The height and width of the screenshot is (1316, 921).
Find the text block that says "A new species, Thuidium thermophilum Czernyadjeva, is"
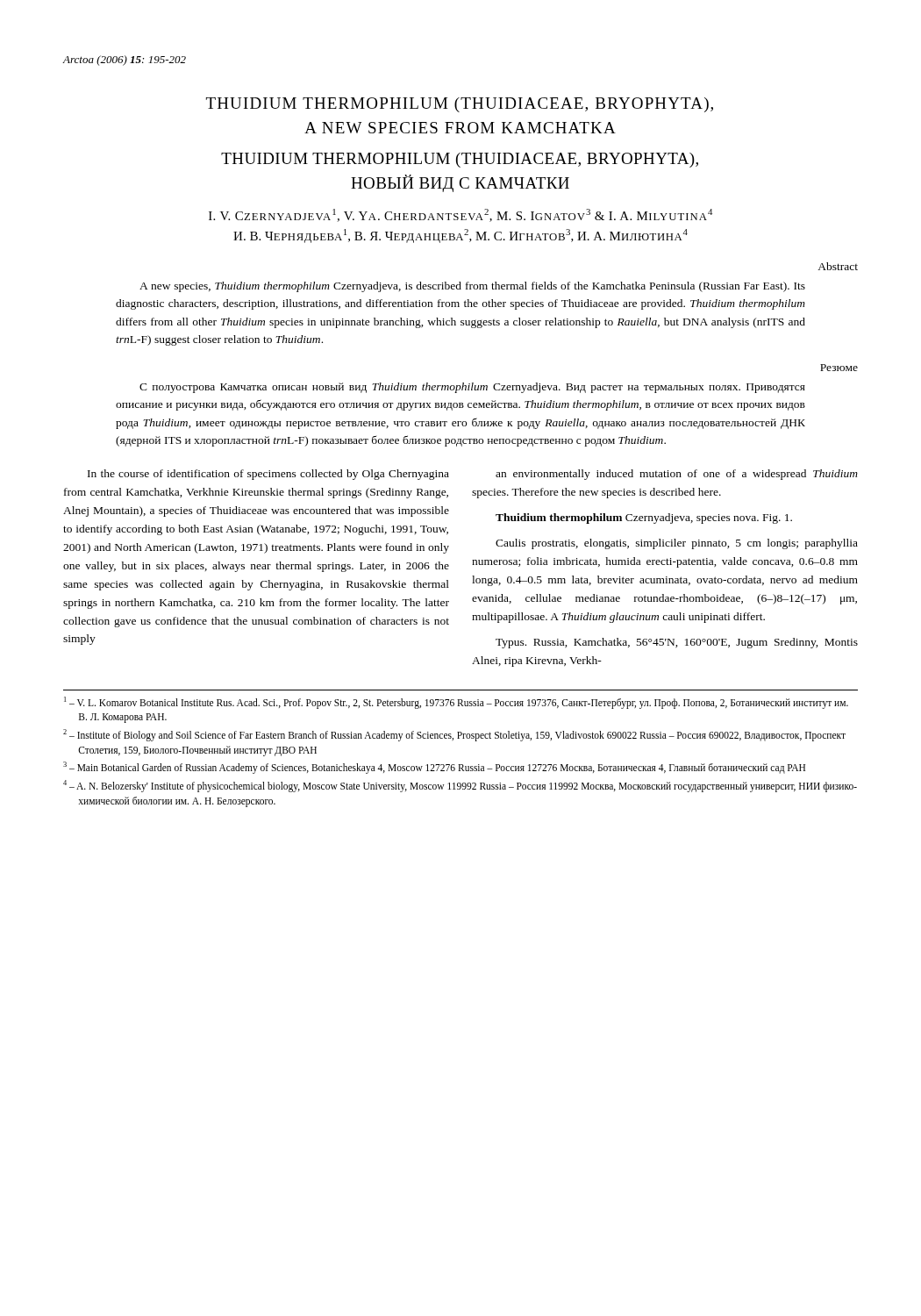[460, 313]
